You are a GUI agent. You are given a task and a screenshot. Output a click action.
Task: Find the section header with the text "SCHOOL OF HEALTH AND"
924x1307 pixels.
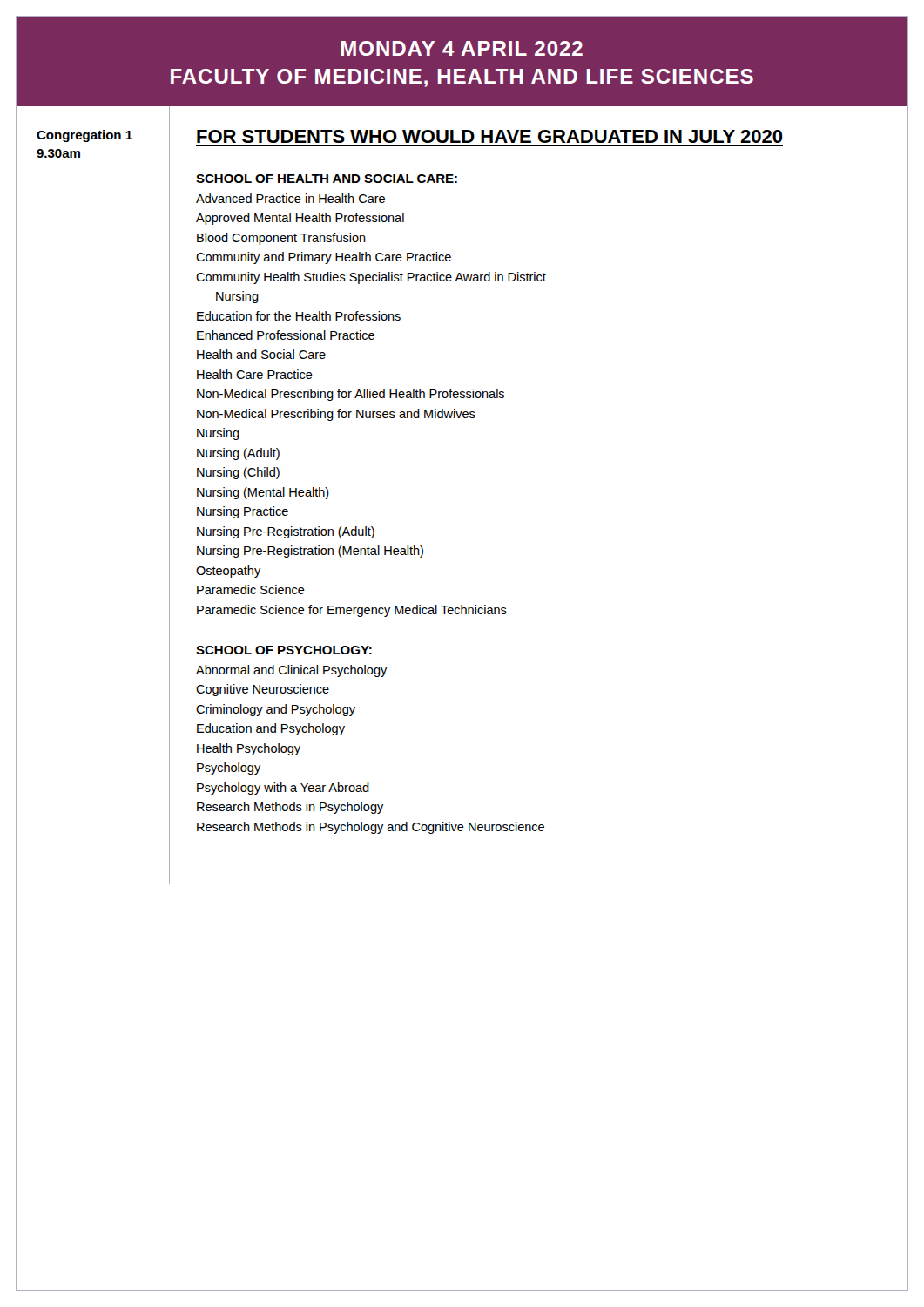click(x=327, y=178)
